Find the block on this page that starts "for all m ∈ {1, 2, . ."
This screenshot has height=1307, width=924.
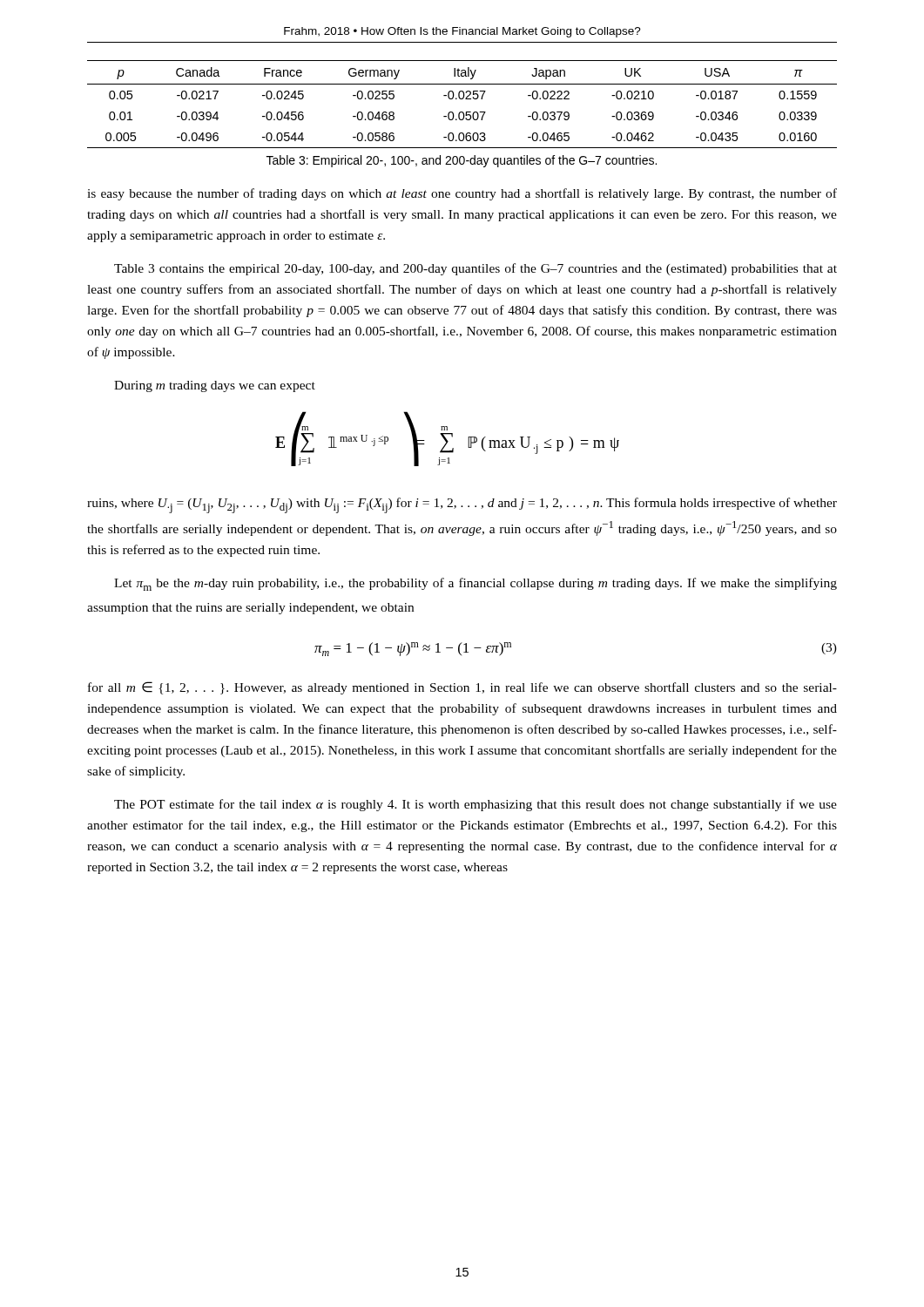462,729
